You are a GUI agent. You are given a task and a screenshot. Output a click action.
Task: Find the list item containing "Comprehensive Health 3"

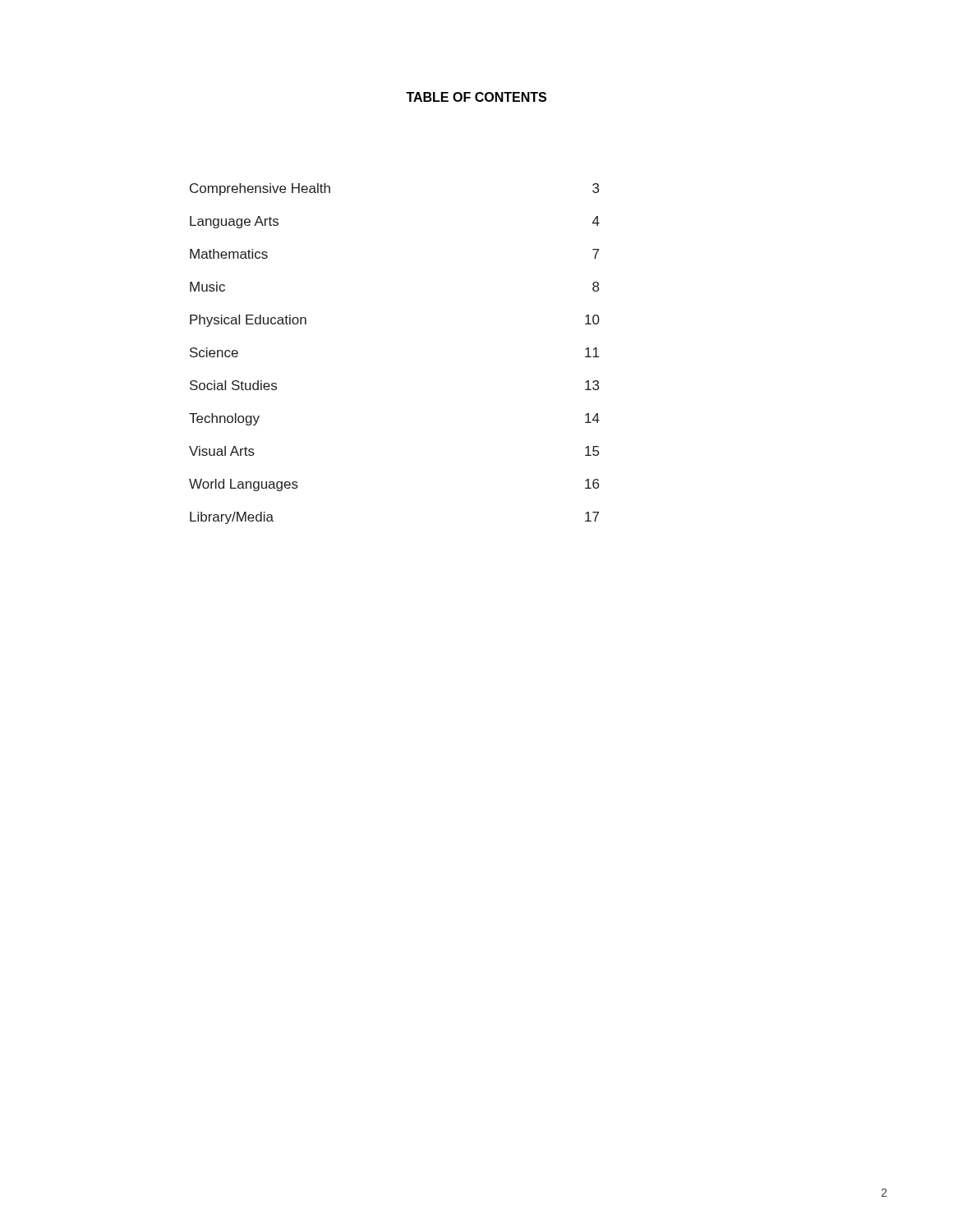click(x=256, y=189)
